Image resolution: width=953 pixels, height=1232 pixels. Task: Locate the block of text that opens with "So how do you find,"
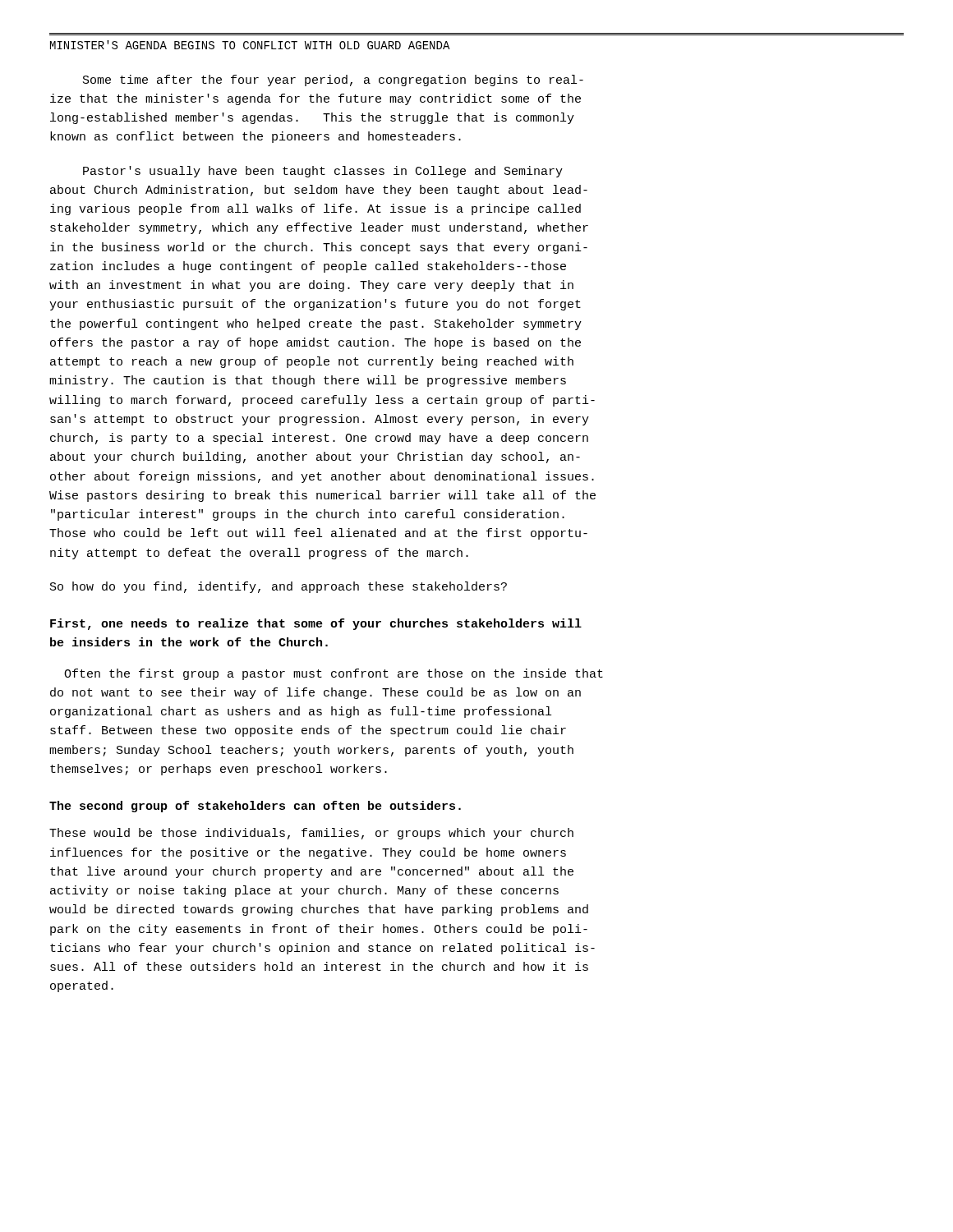[279, 588]
